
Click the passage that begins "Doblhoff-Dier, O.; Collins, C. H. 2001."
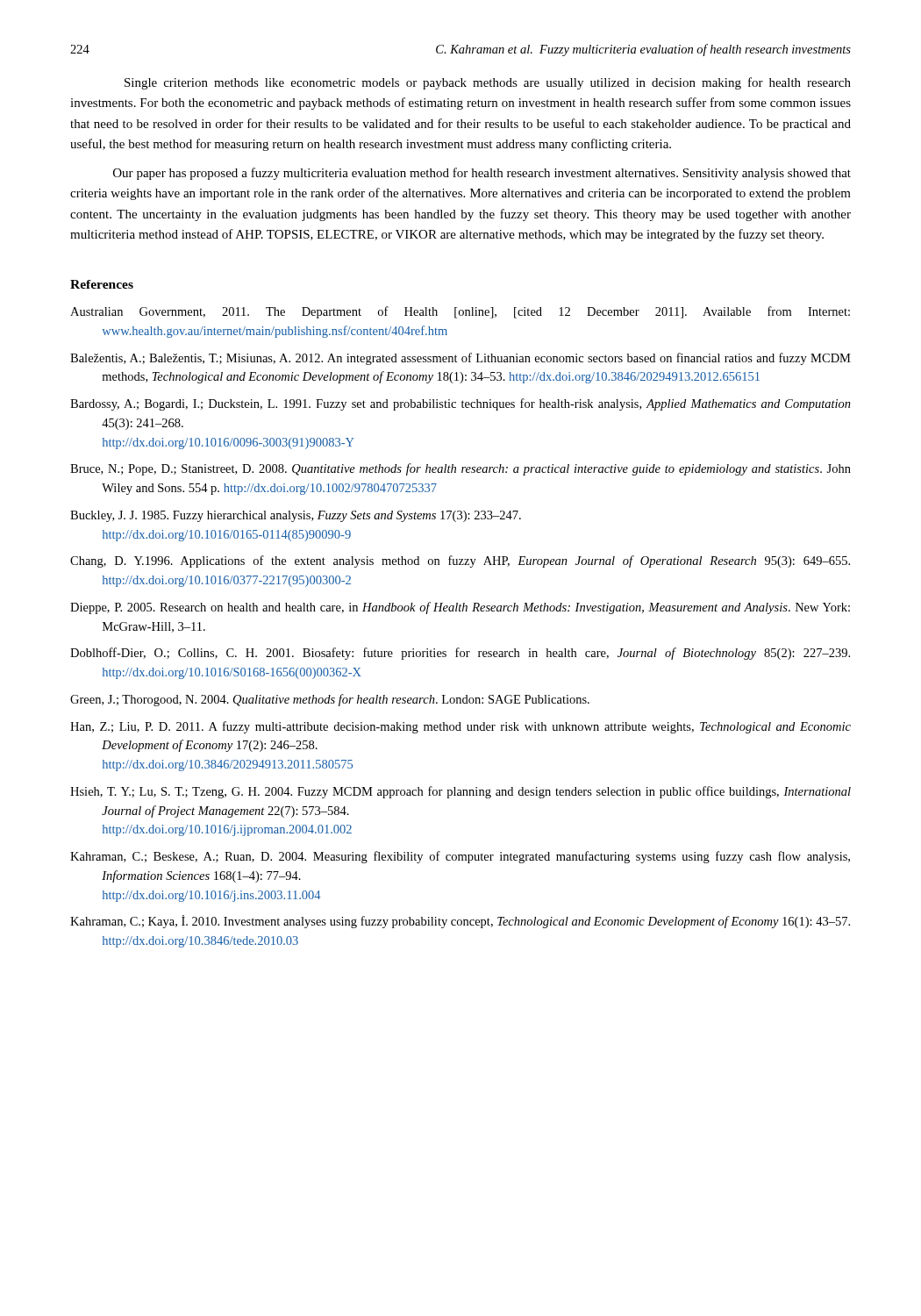pos(460,662)
